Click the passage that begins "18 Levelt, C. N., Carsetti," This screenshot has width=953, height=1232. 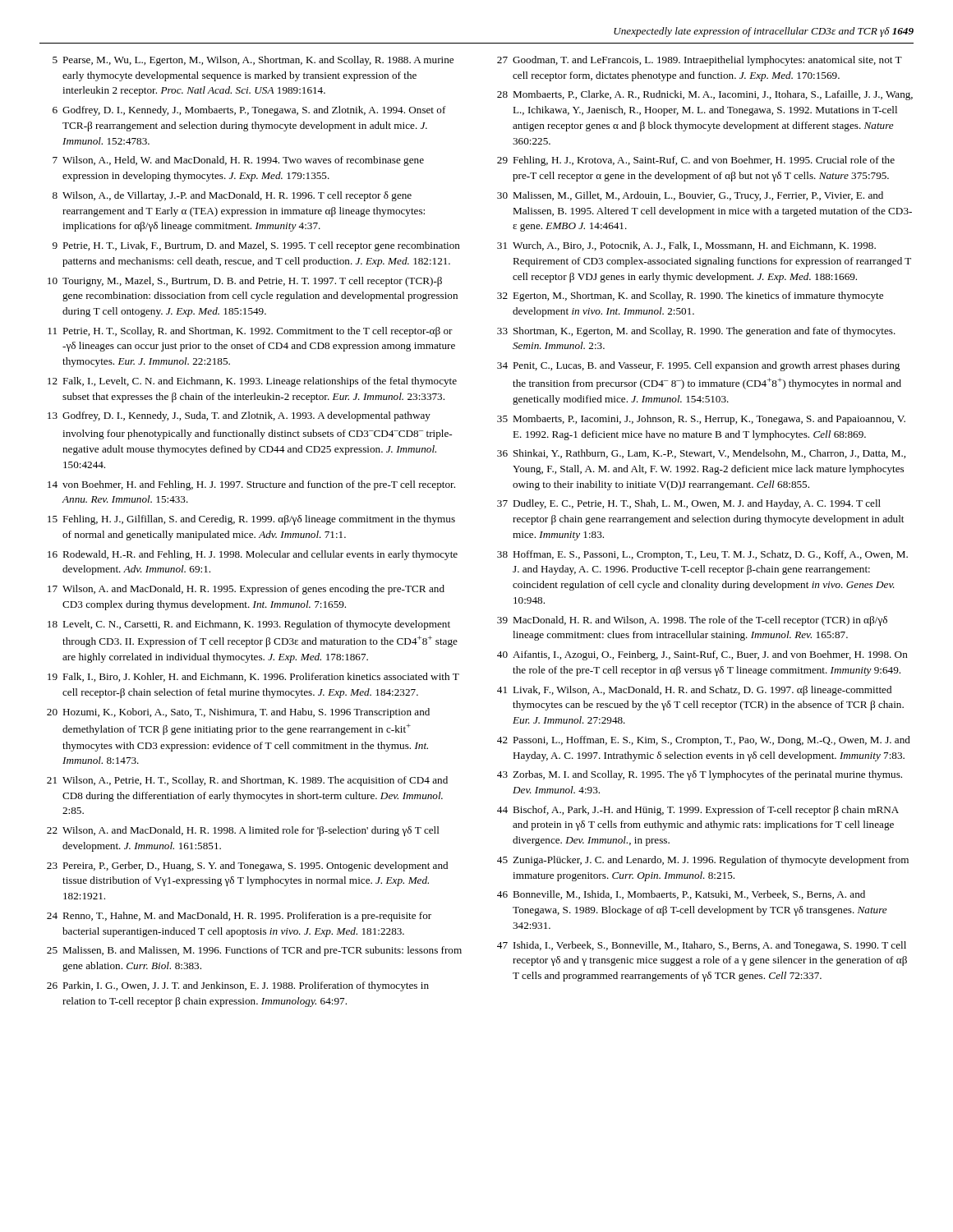[x=251, y=641]
